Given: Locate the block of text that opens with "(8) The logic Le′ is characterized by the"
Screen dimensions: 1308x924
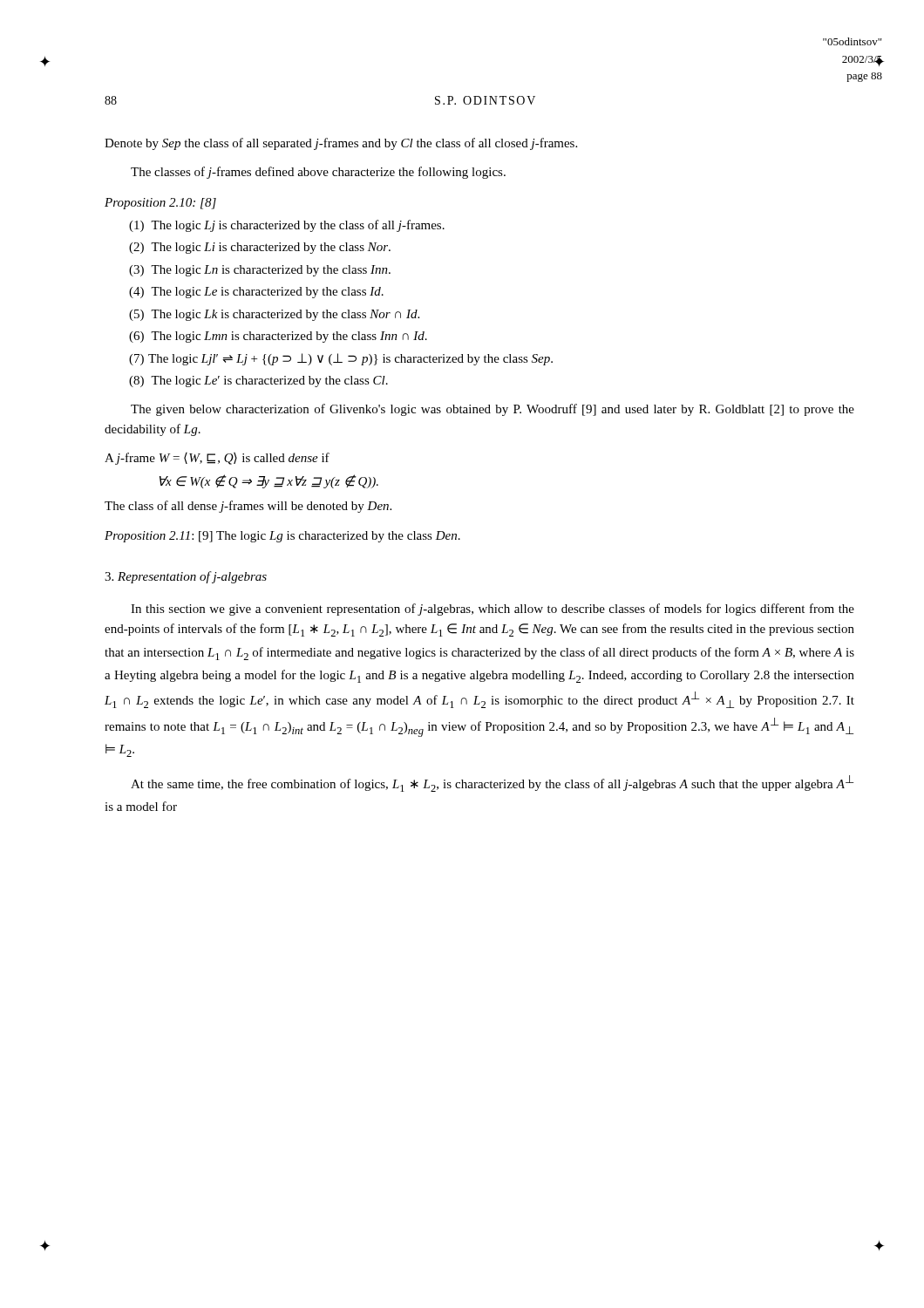Looking at the screenshot, I should 259,380.
